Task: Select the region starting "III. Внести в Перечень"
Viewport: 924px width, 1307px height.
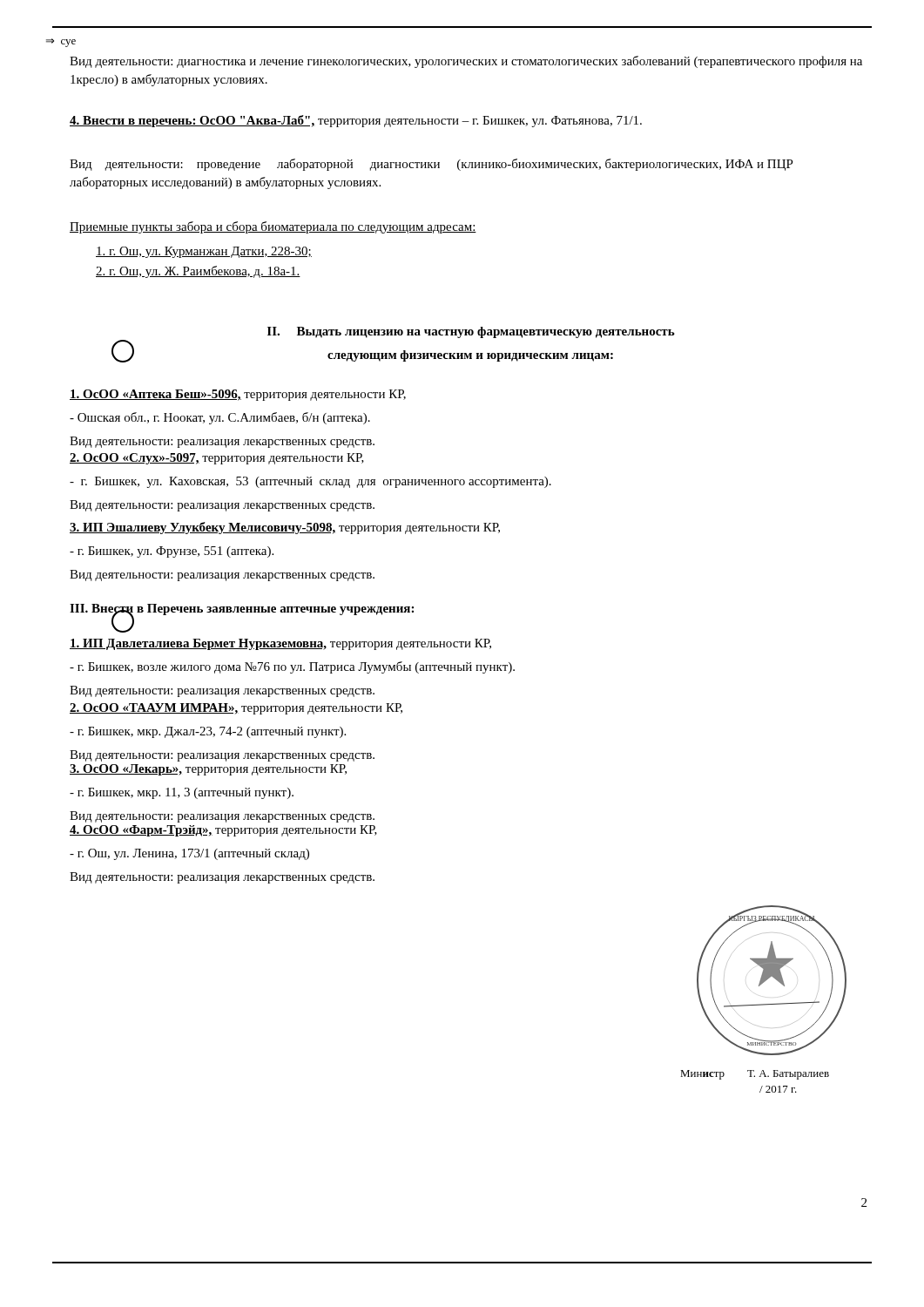Action: point(242,611)
